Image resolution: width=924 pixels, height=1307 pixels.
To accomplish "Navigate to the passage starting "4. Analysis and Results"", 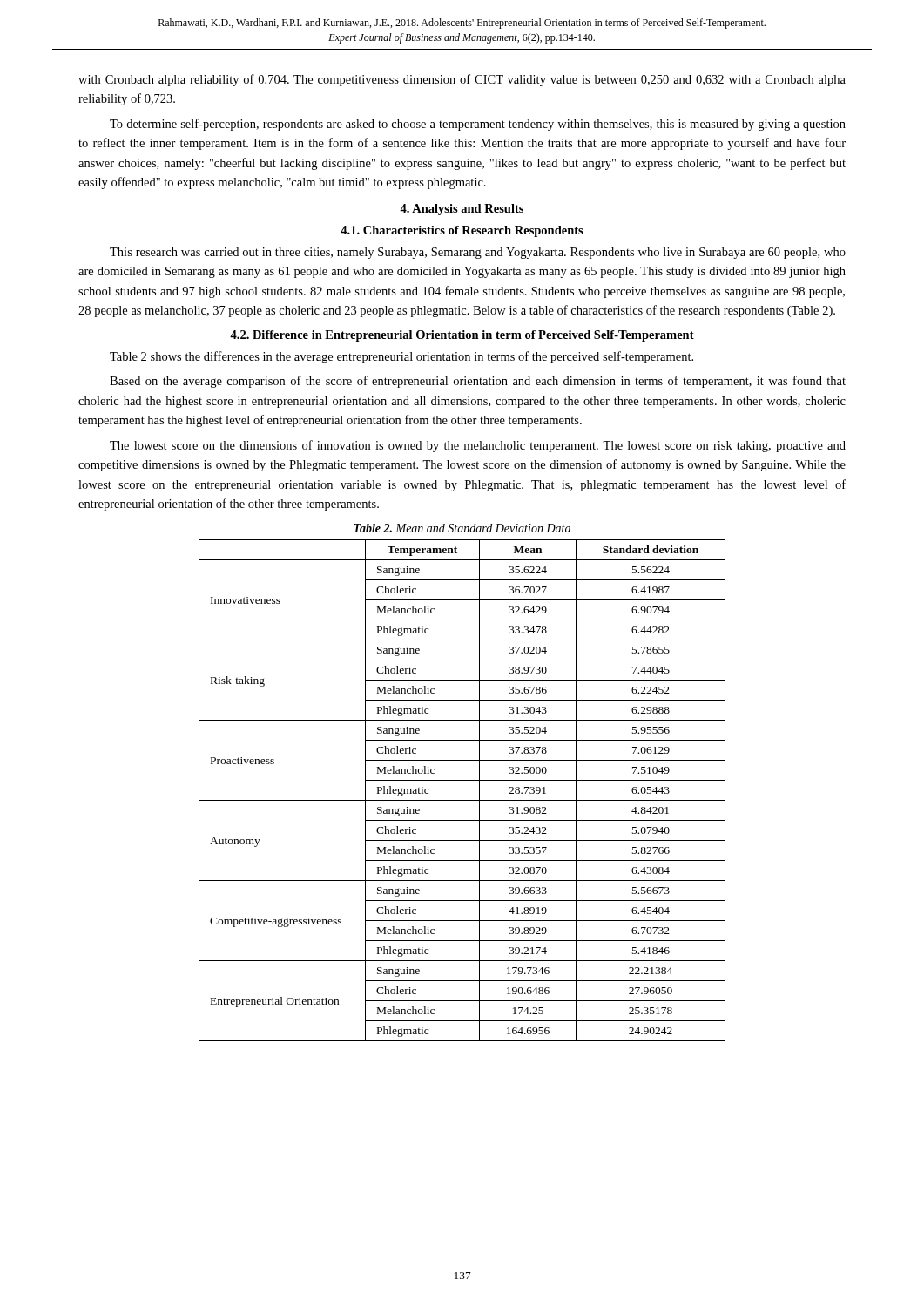I will (x=462, y=208).
